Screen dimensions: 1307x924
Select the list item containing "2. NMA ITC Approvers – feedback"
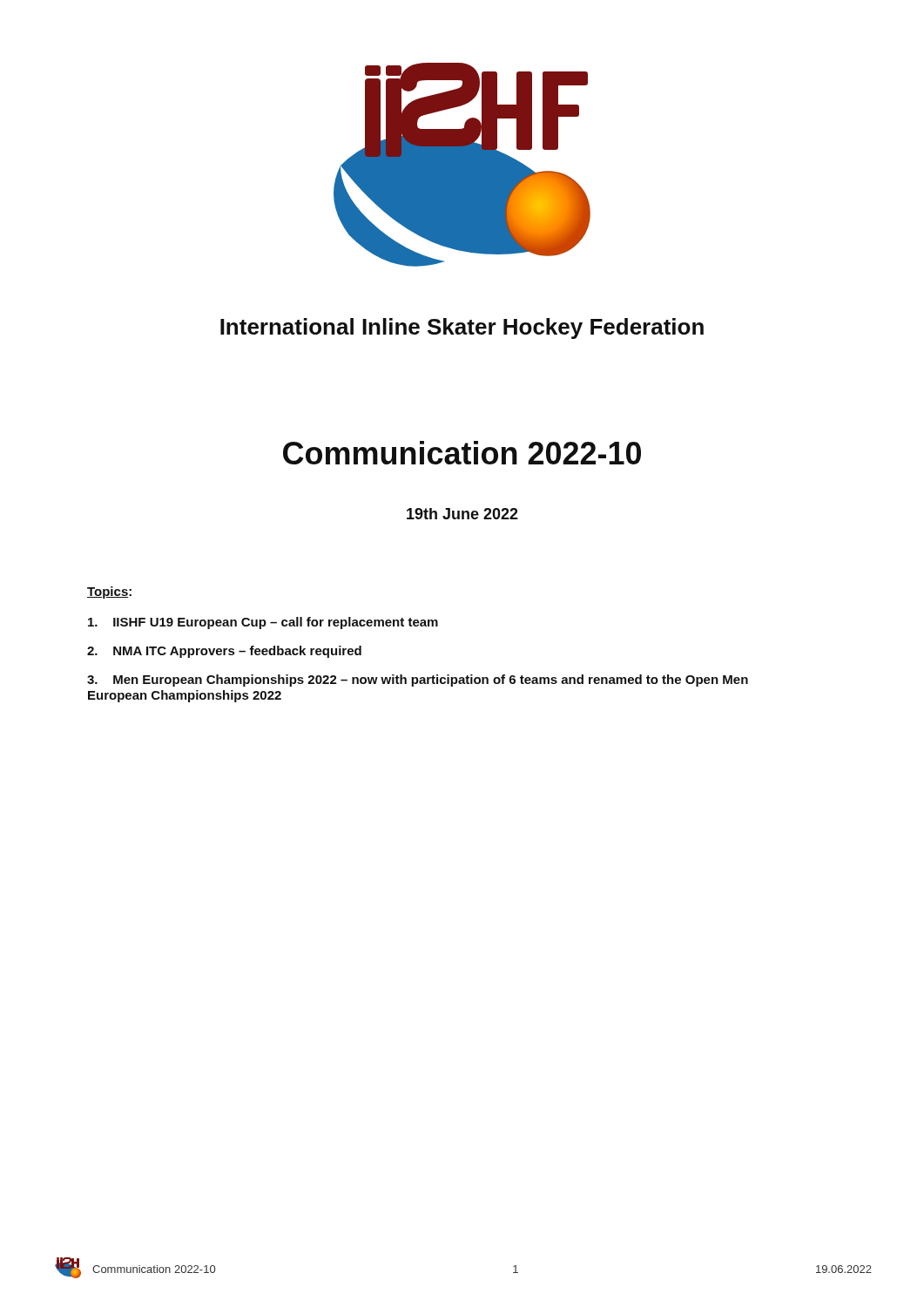coord(225,650)
